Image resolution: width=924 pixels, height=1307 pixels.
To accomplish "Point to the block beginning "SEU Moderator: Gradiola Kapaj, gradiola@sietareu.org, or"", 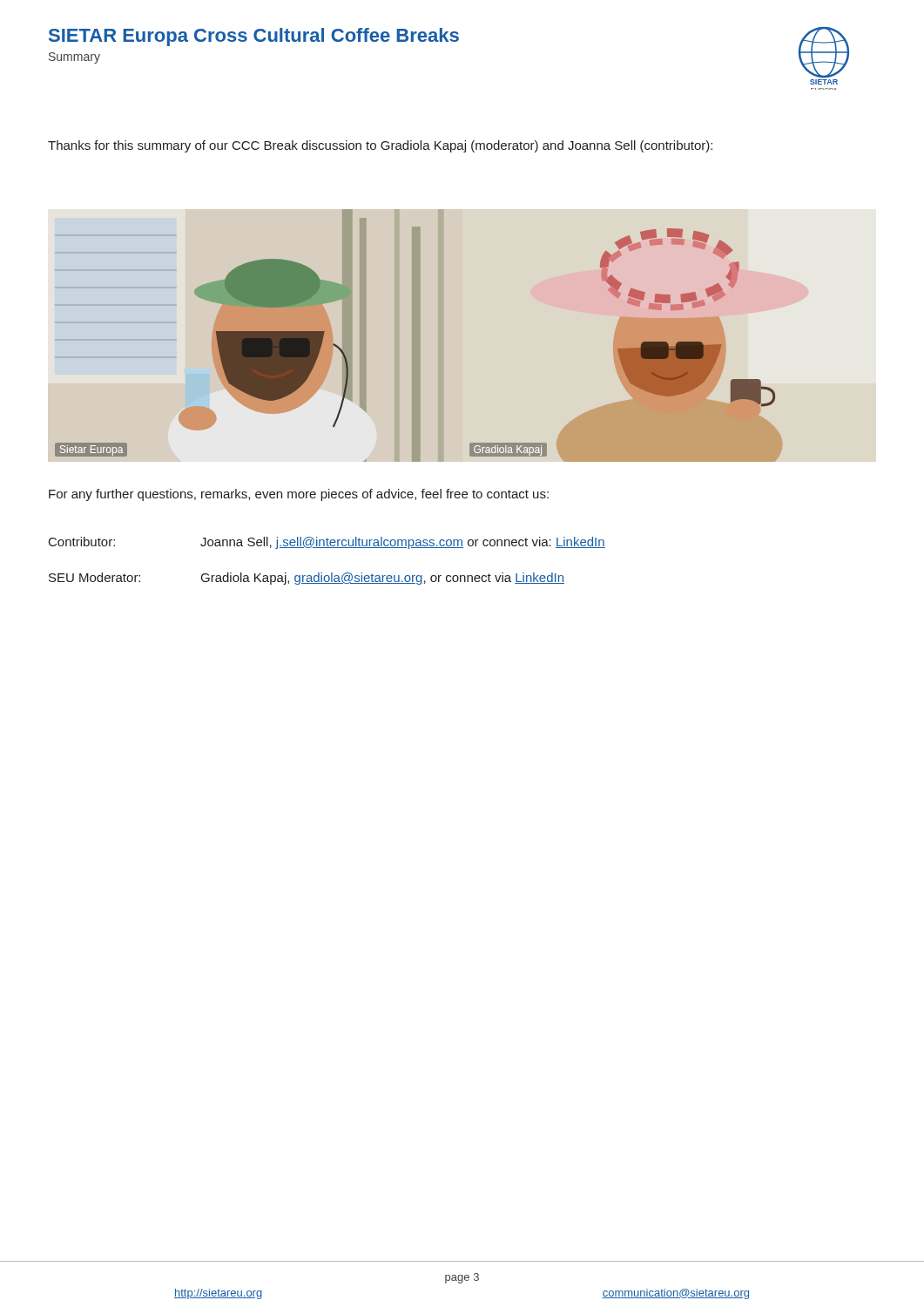I will click(x=306, y=578).
